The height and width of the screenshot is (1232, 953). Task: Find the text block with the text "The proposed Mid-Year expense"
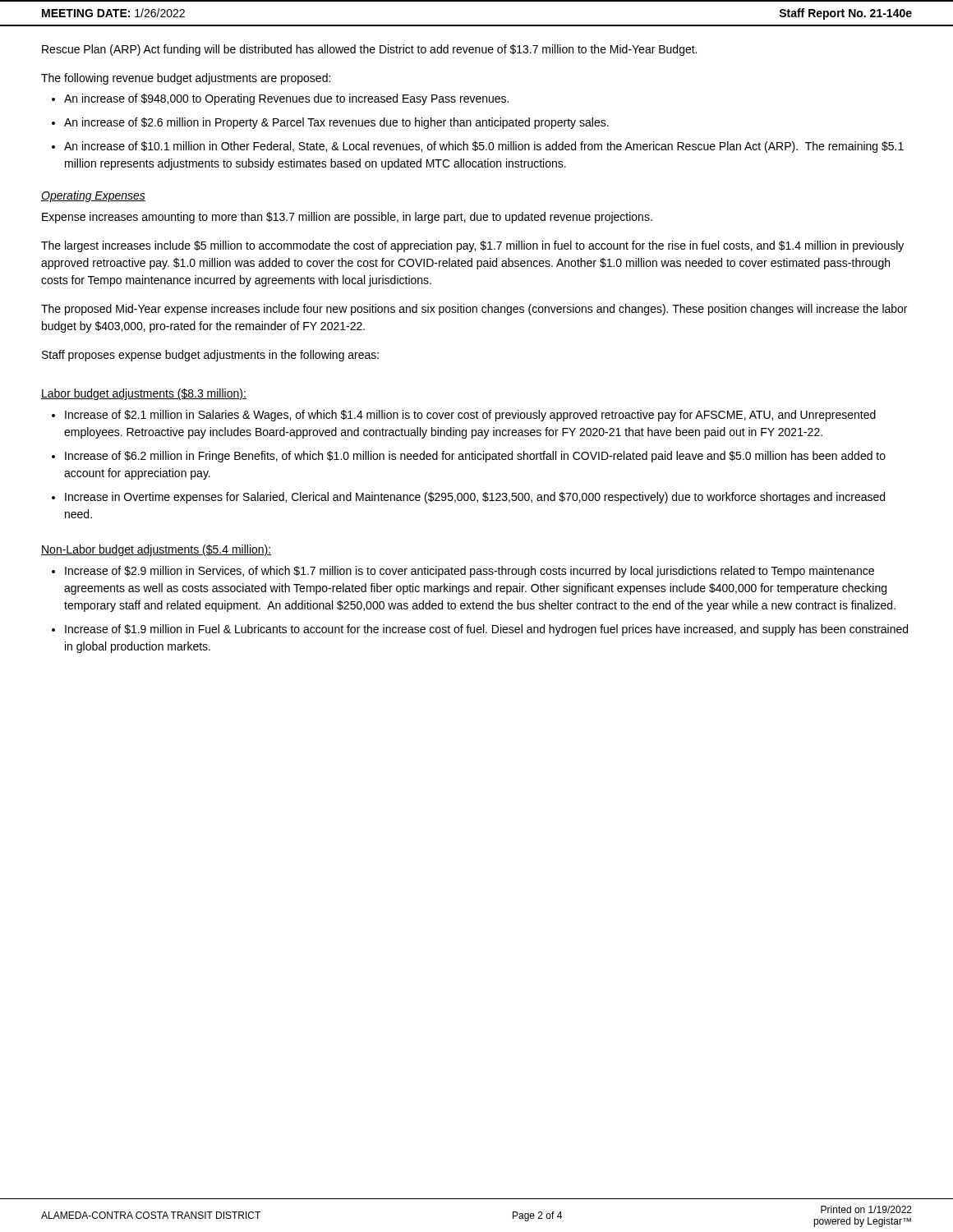pyautogui.click(x=474, y=317)
